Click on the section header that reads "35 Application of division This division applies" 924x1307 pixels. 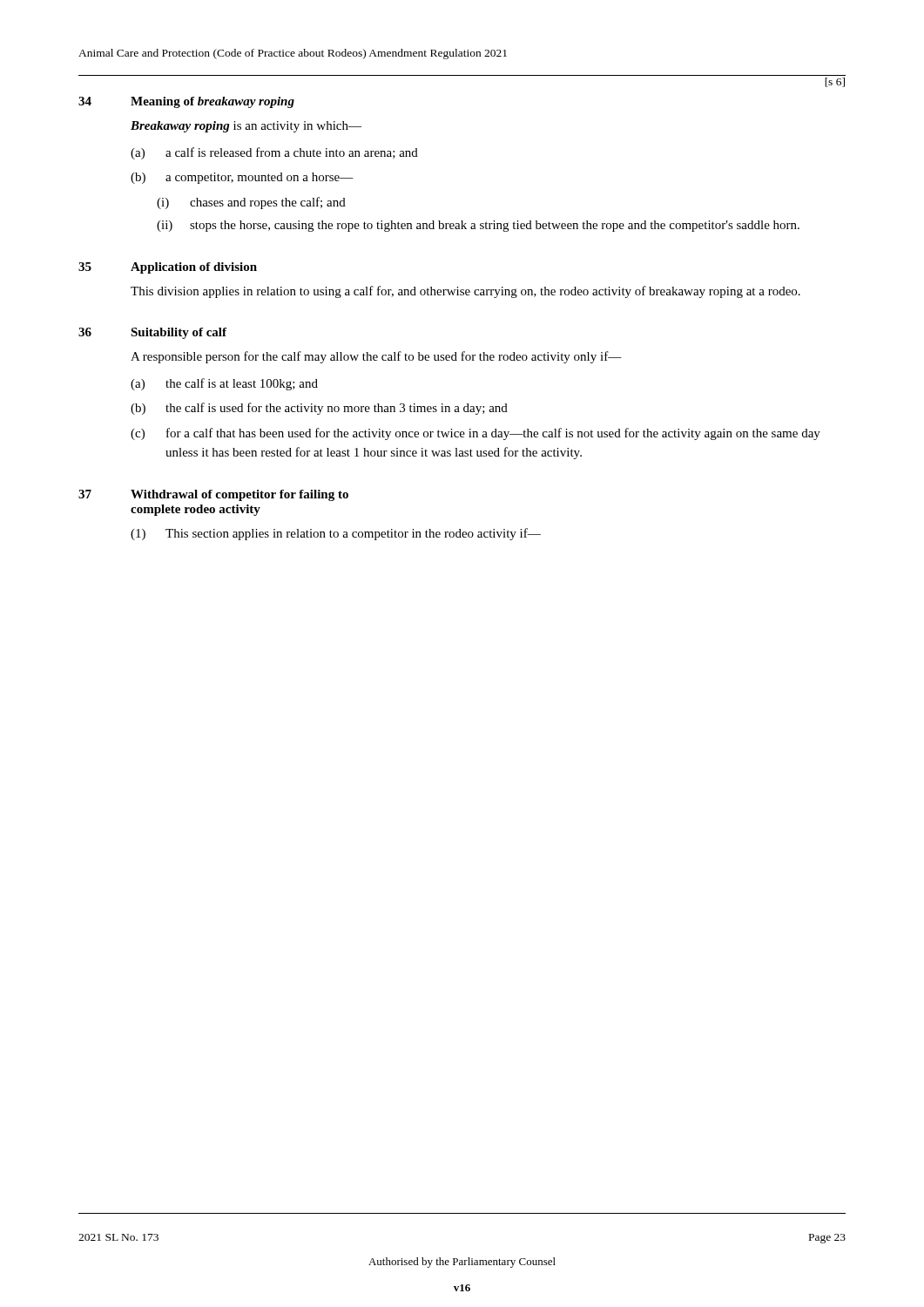(x=462, y=280)
